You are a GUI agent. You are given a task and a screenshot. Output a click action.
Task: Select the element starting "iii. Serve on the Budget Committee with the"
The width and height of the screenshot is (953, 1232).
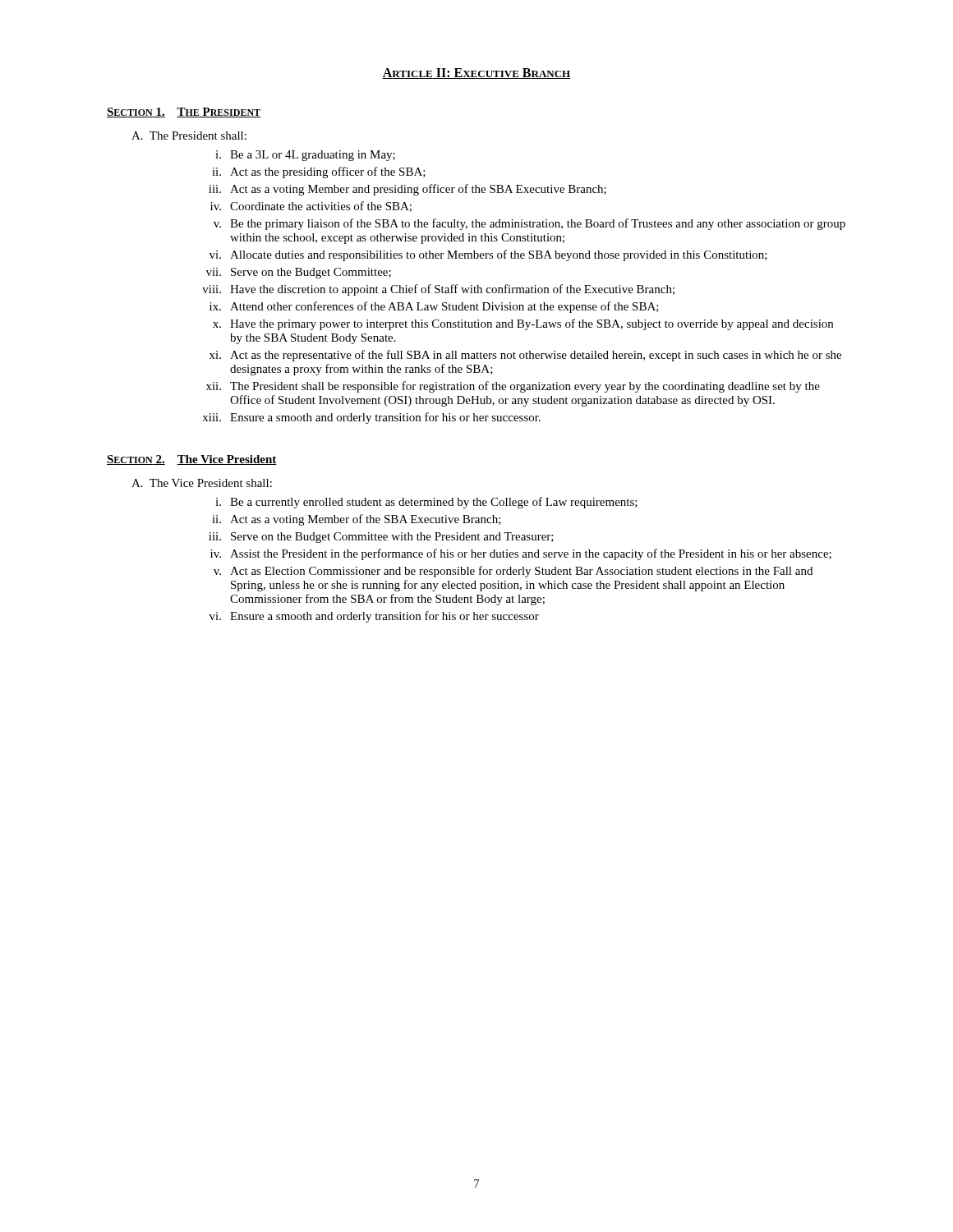point(511,537)
